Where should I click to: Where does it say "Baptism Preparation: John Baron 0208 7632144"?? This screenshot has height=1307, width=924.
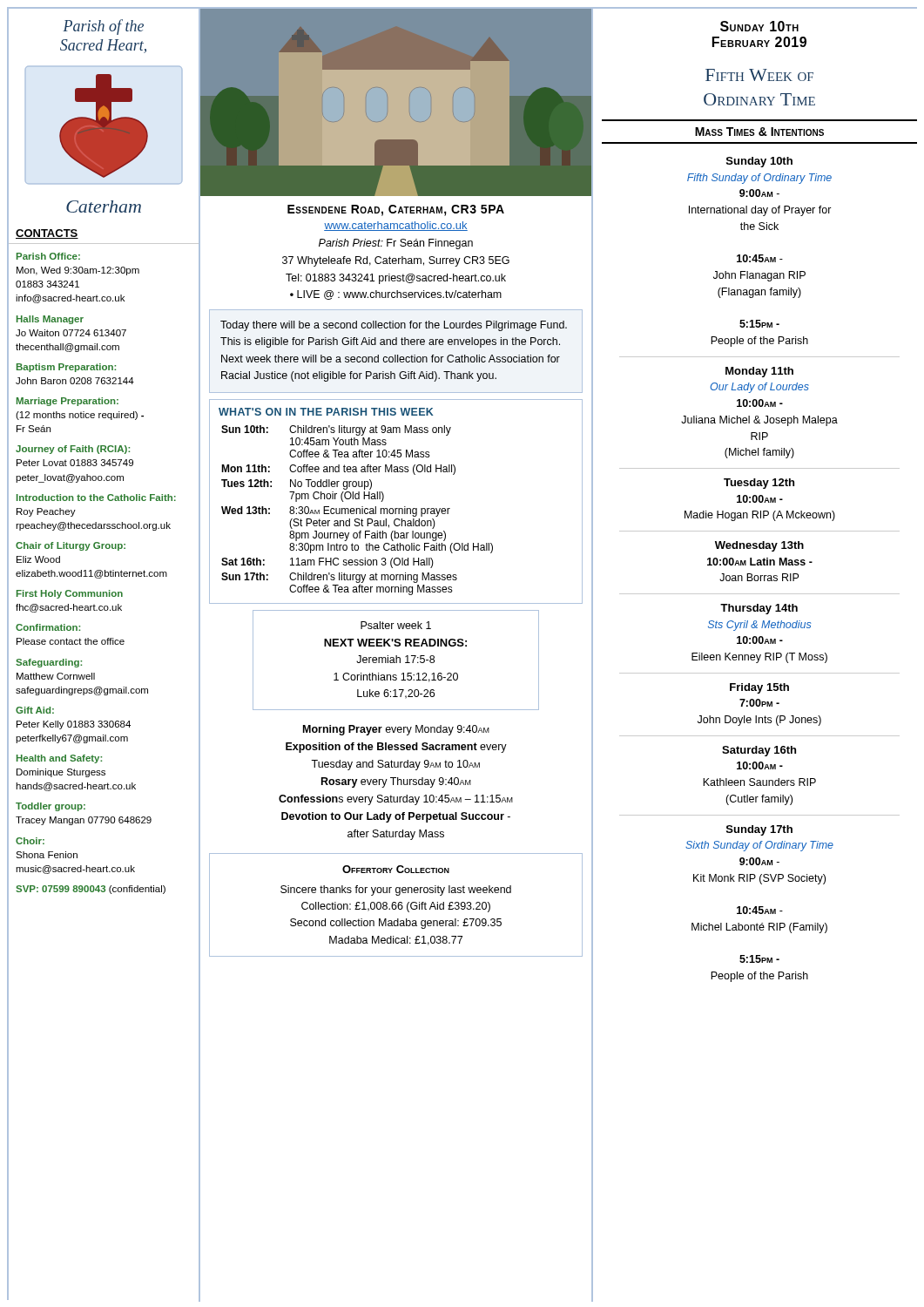click(x=104, y=374)
